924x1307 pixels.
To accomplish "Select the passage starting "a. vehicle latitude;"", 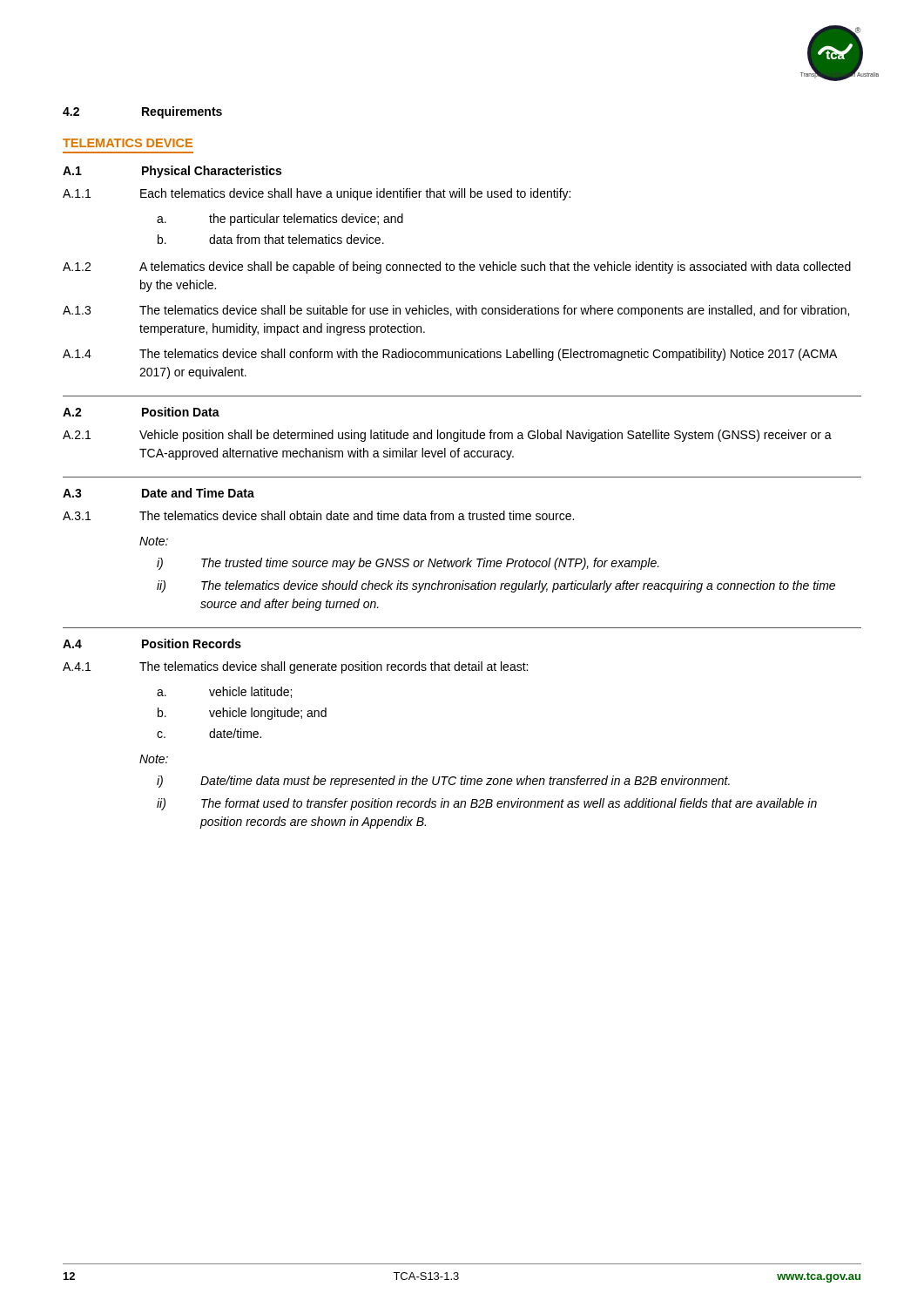I will 216,692.
